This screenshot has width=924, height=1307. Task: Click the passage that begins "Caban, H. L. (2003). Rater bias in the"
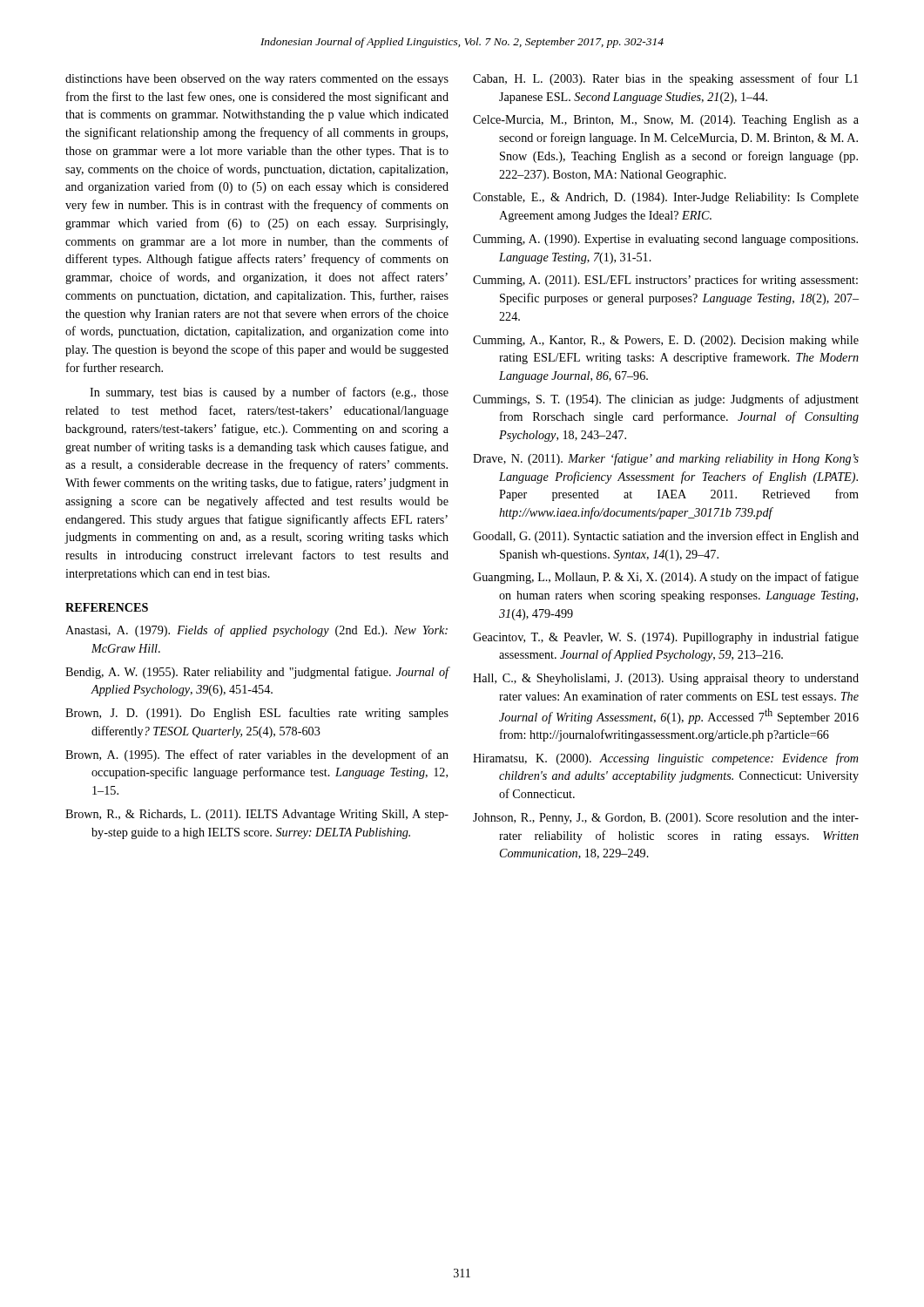[x=666, y=88]
